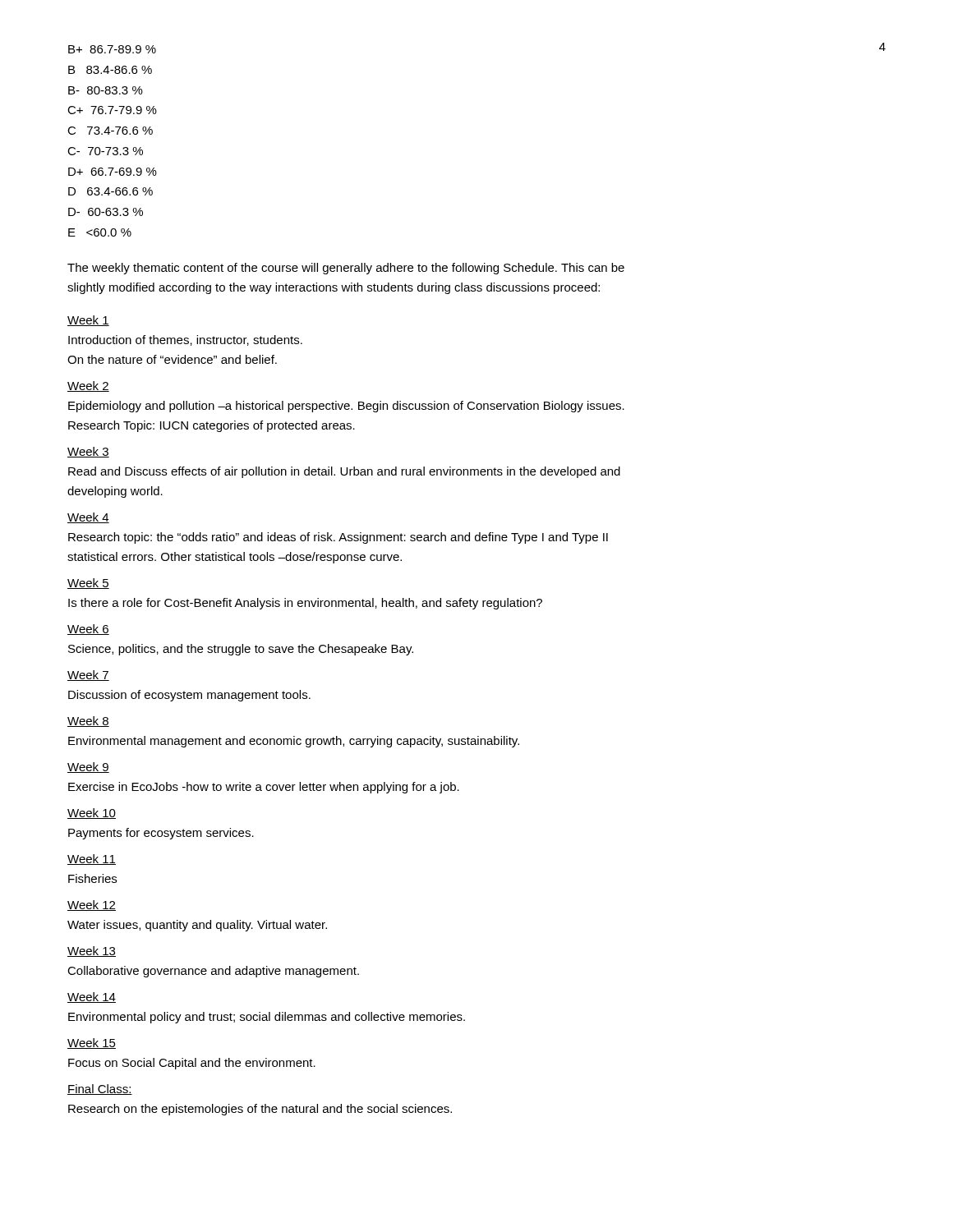This screenshot has width=953, height=1232.
Task: Select the text starting "C+ 76.7-79.9 %"
Action: coord(112,110)
